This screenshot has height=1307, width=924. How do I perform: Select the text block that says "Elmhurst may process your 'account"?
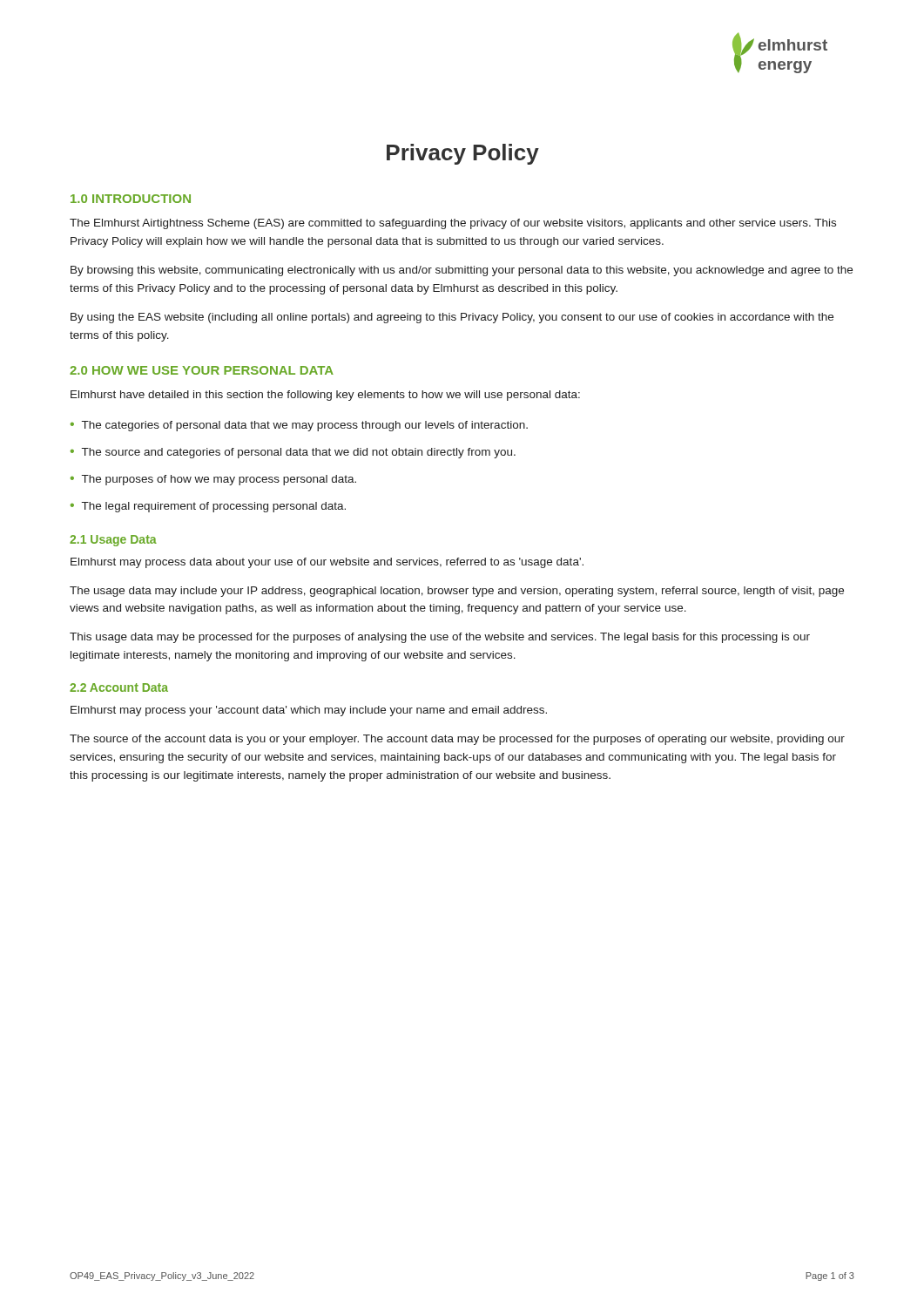coord(309,710)
